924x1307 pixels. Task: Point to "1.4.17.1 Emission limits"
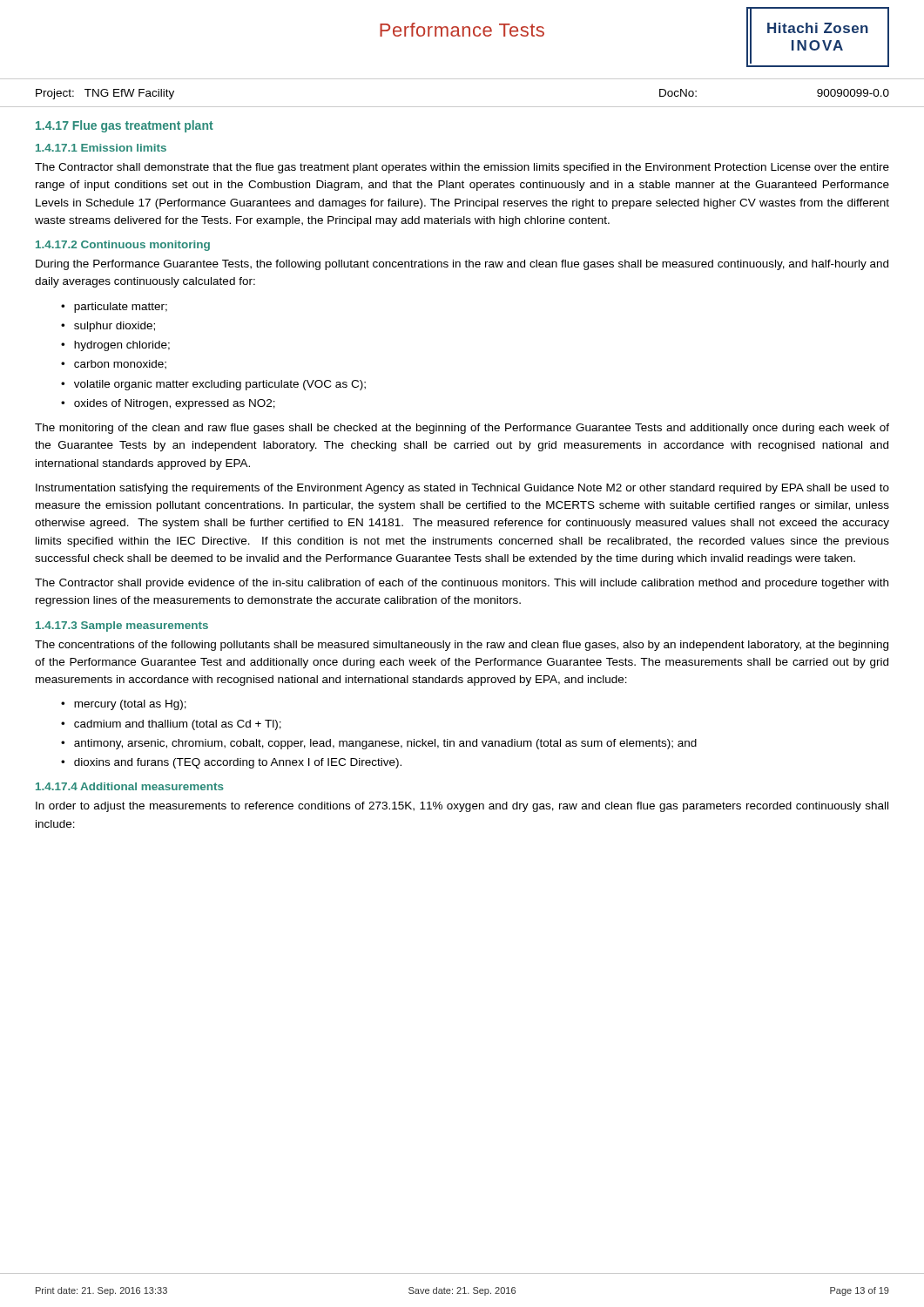101,148
